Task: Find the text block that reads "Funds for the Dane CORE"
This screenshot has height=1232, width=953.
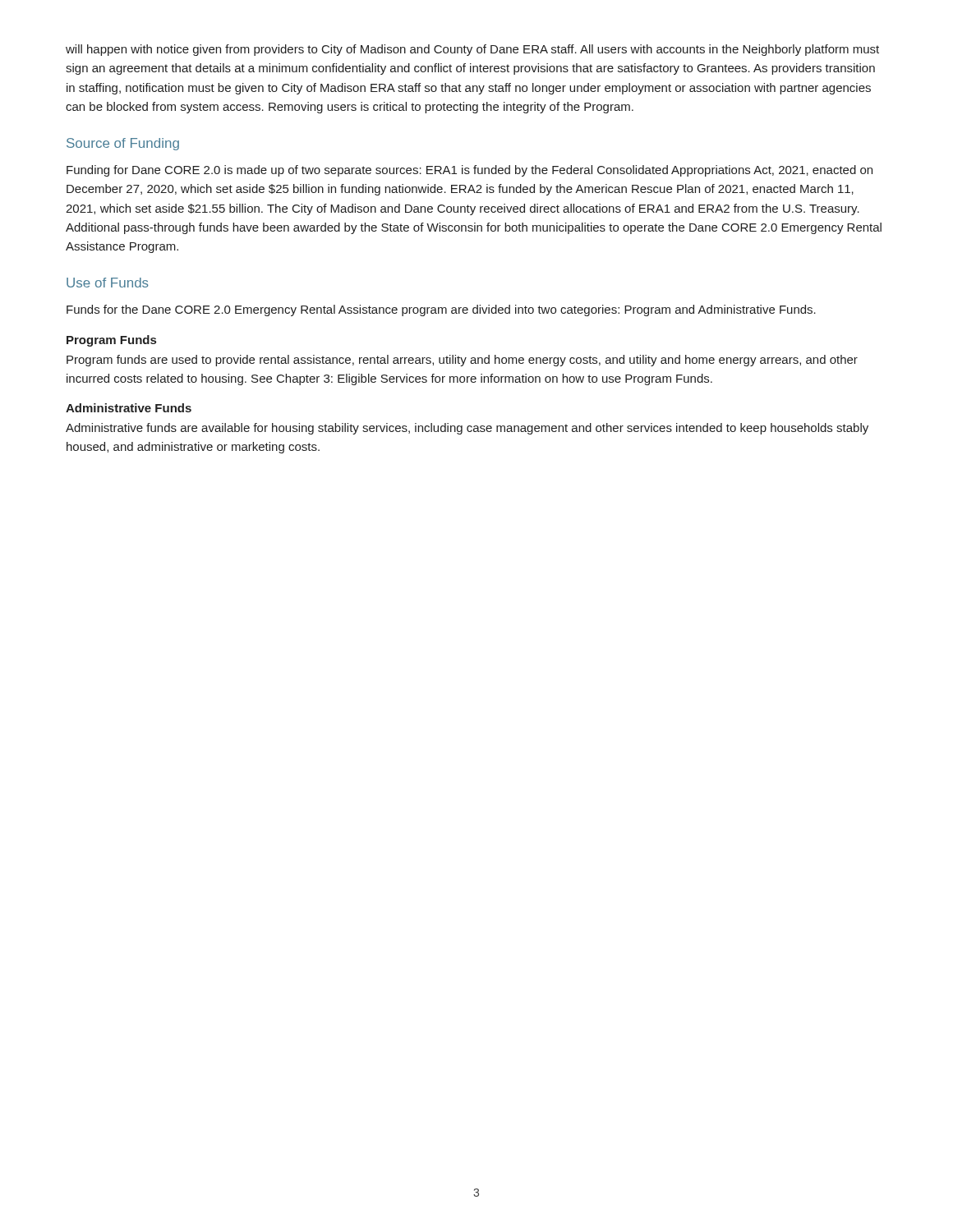Action: (x=441, y=309)
